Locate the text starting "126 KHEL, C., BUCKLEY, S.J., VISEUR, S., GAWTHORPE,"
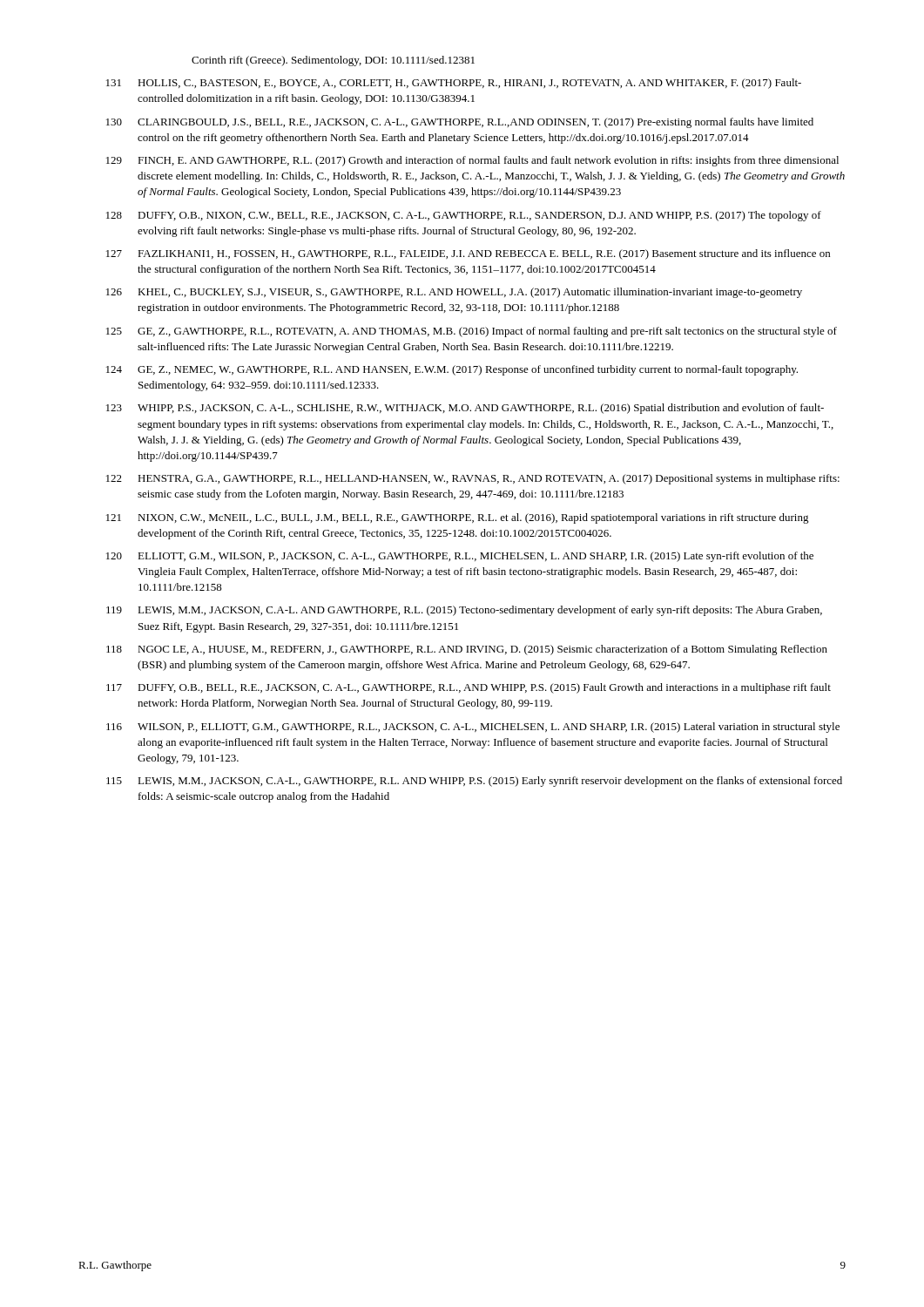924x1307 pixels. [x=462, y=300]
